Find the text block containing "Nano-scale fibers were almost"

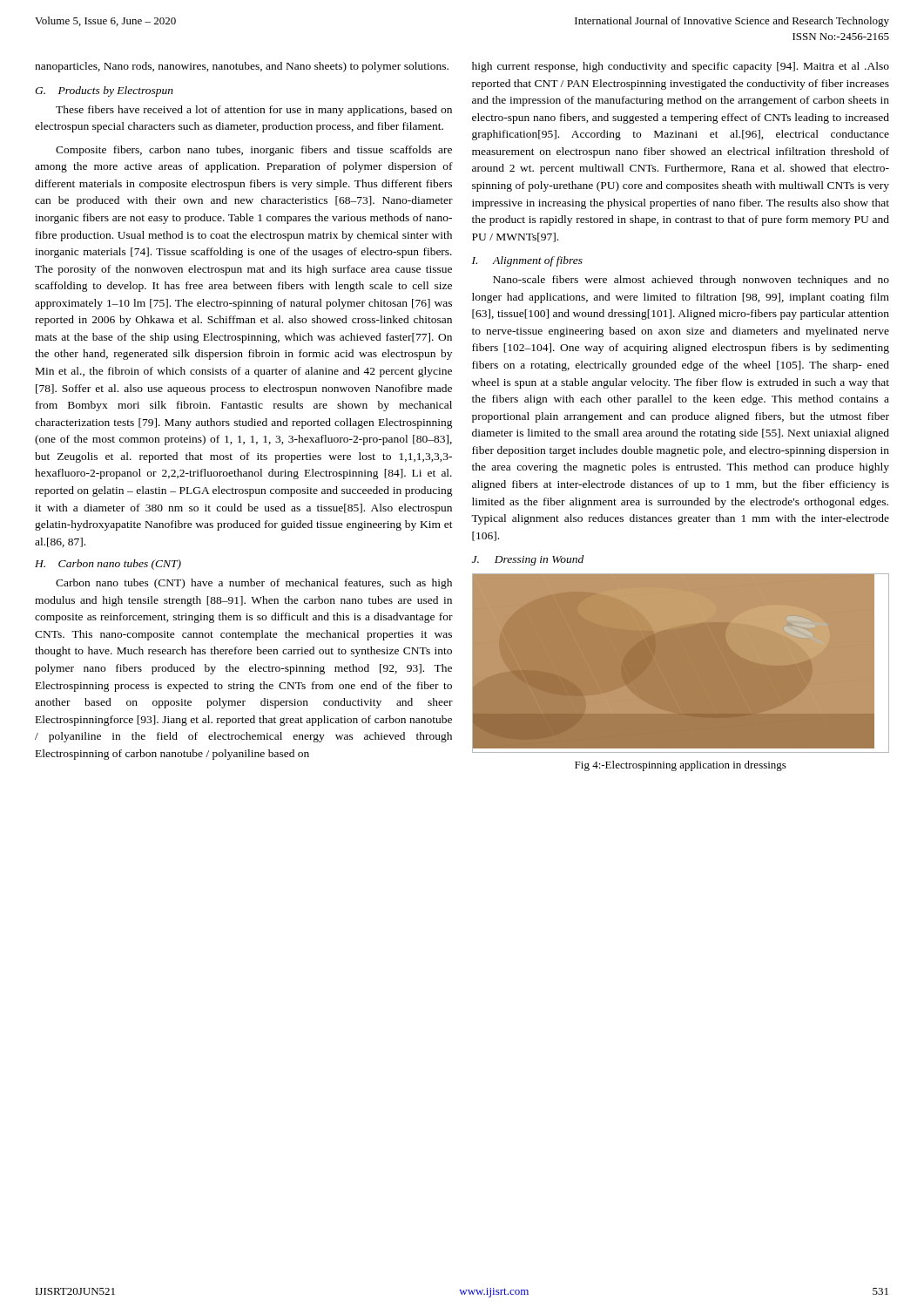tap(680, 408)
